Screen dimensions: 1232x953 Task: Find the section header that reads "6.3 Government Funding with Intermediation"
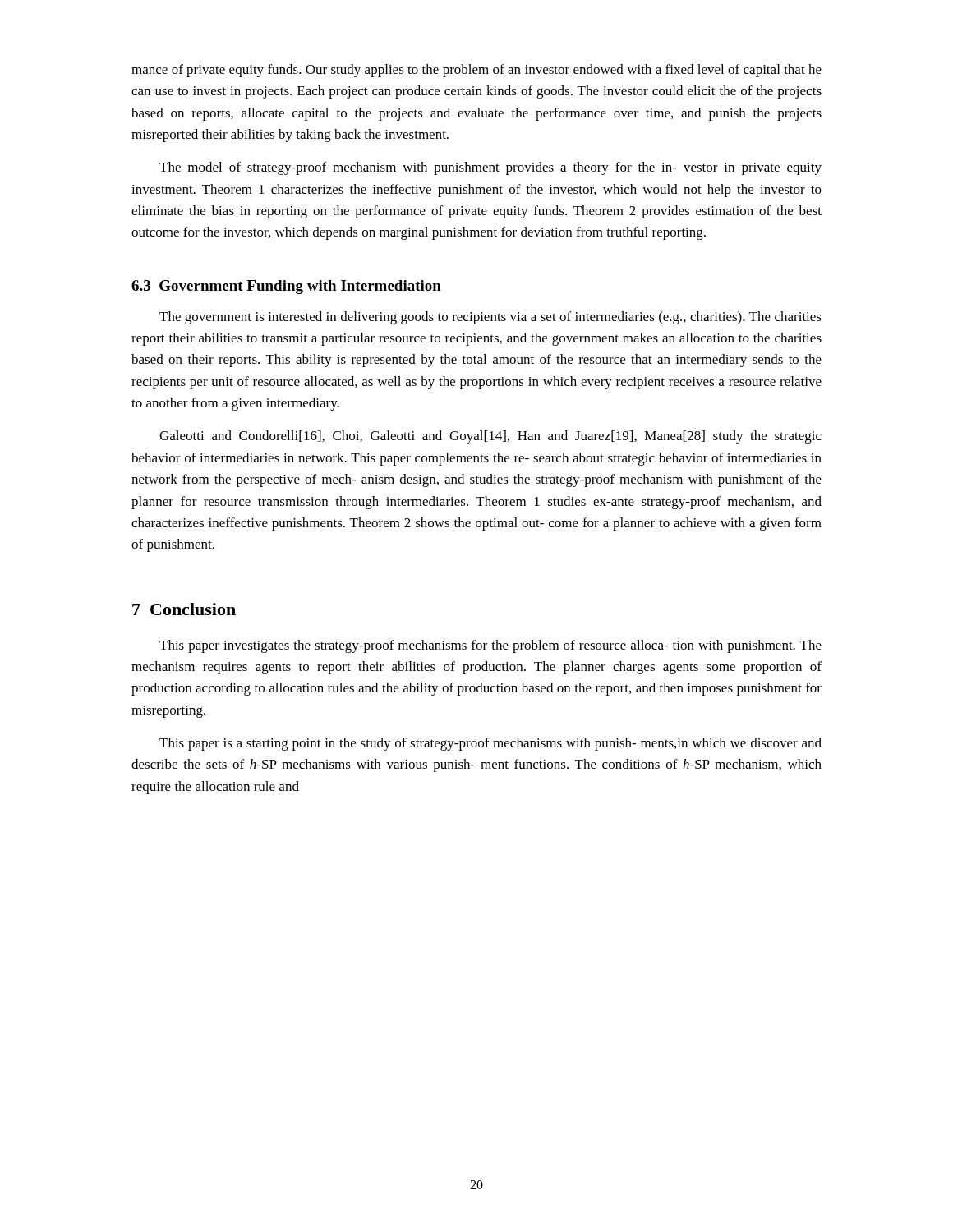point(286,285)
